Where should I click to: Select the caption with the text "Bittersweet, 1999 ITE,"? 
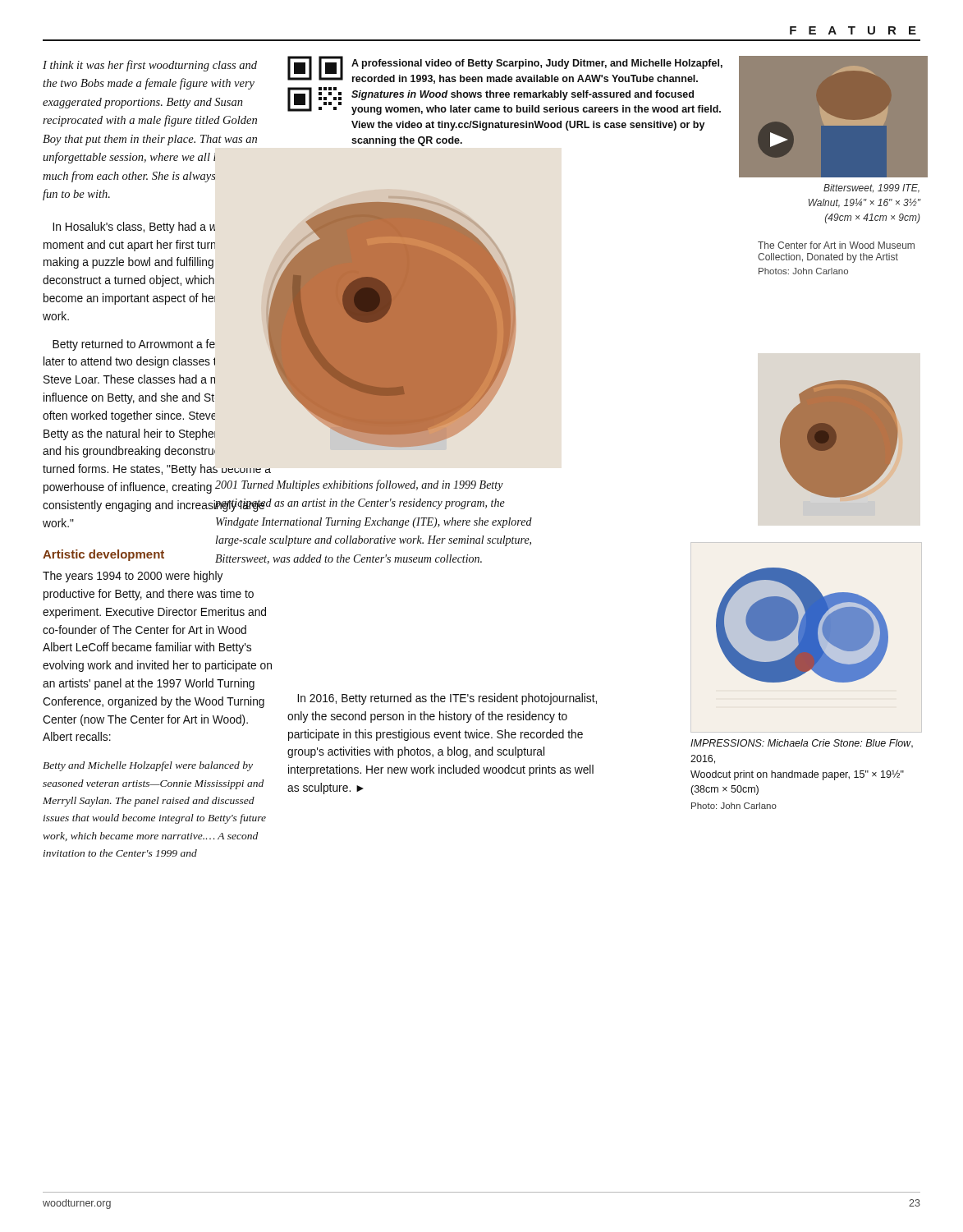[x=864, y=203]
